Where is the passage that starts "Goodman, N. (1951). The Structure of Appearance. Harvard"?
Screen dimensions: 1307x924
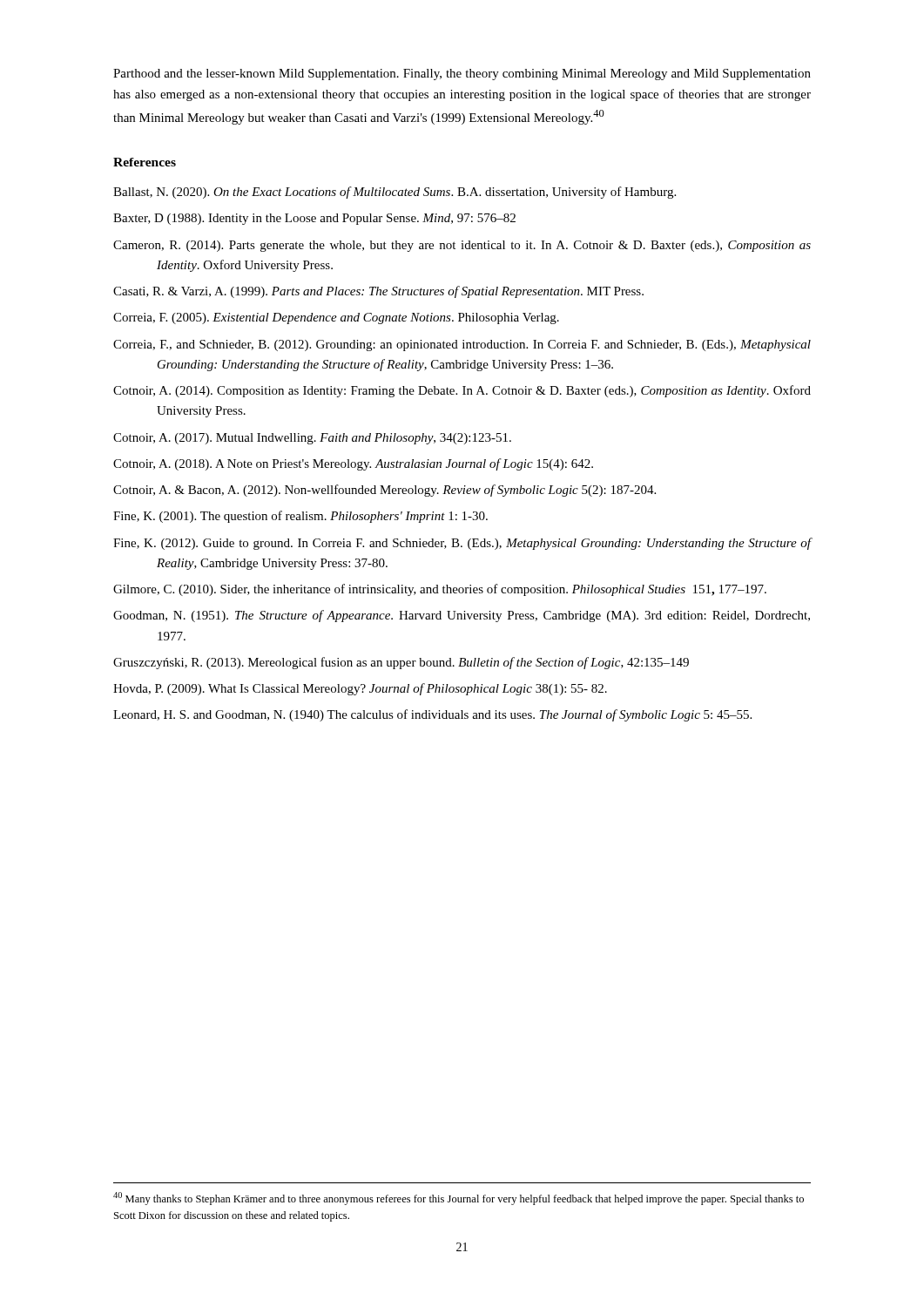click(462, 626)
